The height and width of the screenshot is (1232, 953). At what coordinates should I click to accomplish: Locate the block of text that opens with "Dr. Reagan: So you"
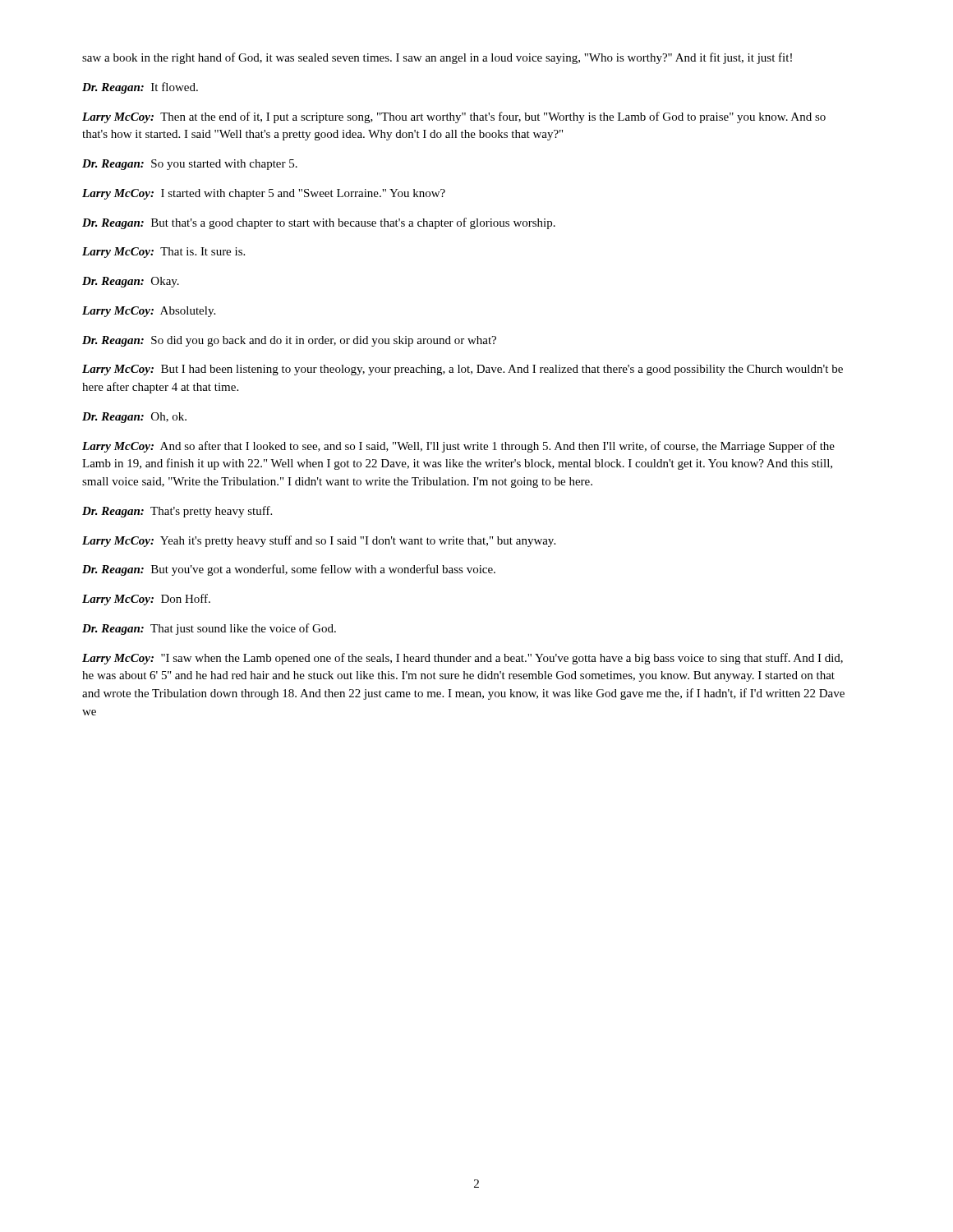[x=190, y=163]
